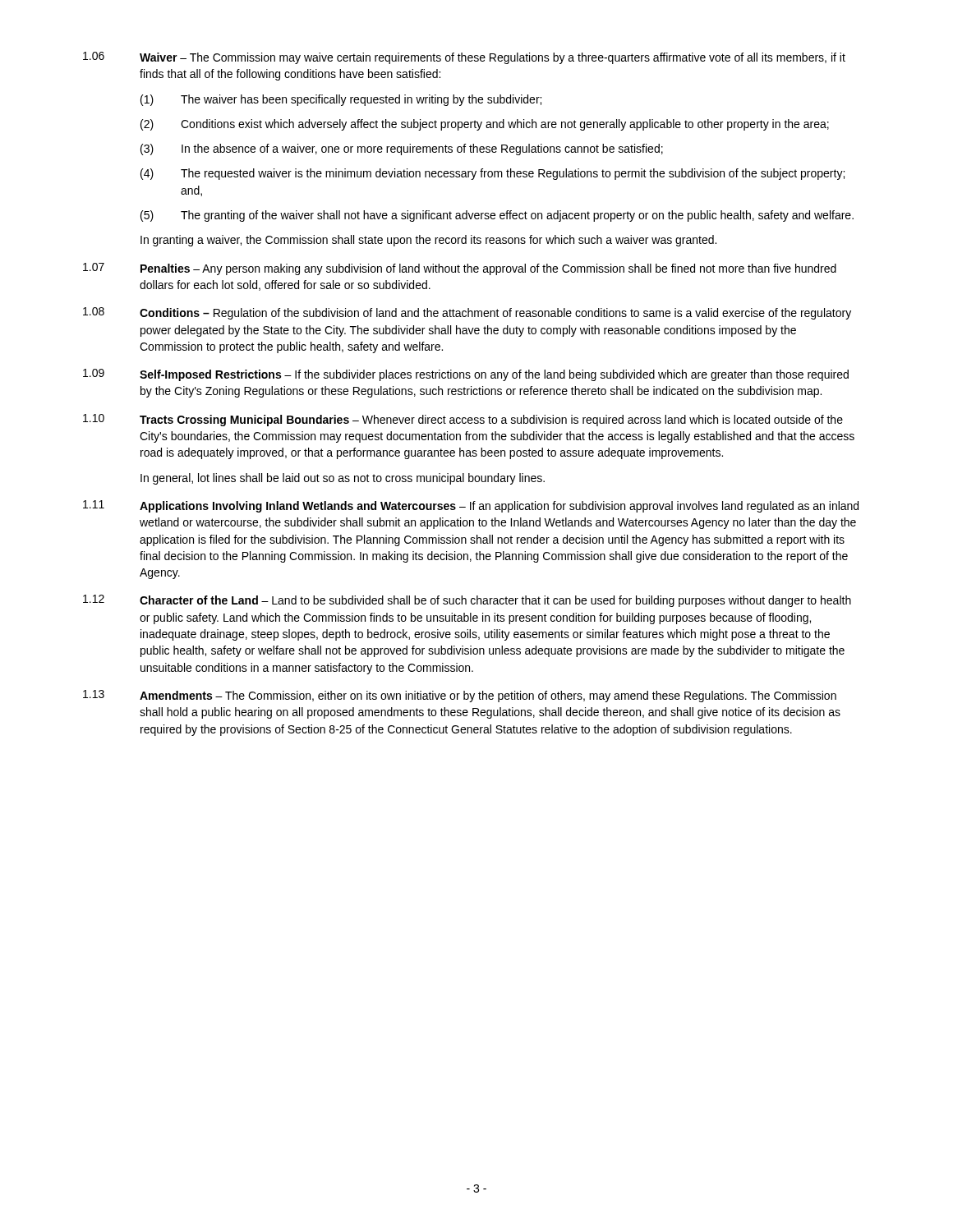Navigate to the text block starting "12 Character of the Land –"
The width and height of the screenshot is (953, 1232).
click(x=472, y=634)
